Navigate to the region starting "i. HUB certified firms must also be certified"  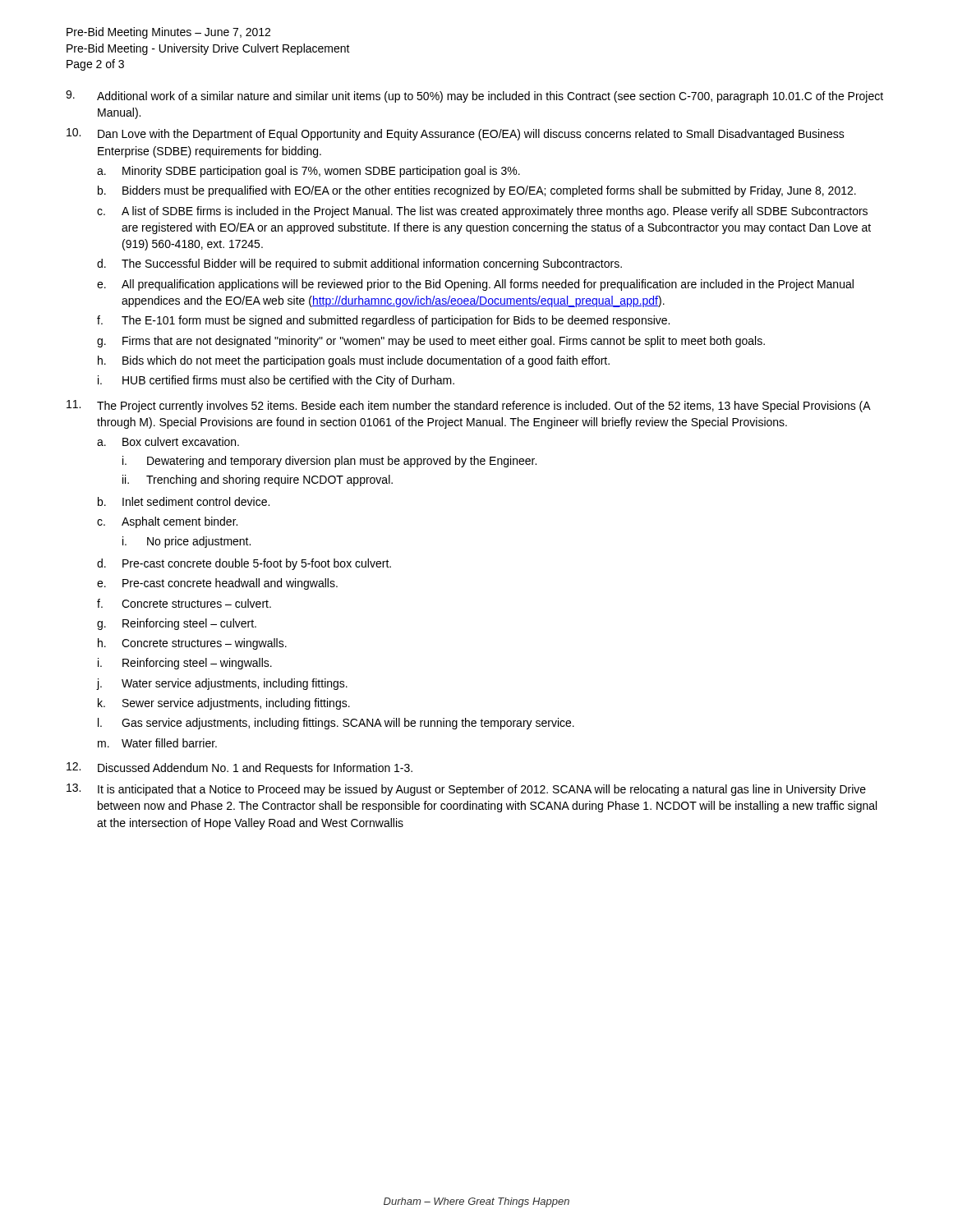click(276, 381)
